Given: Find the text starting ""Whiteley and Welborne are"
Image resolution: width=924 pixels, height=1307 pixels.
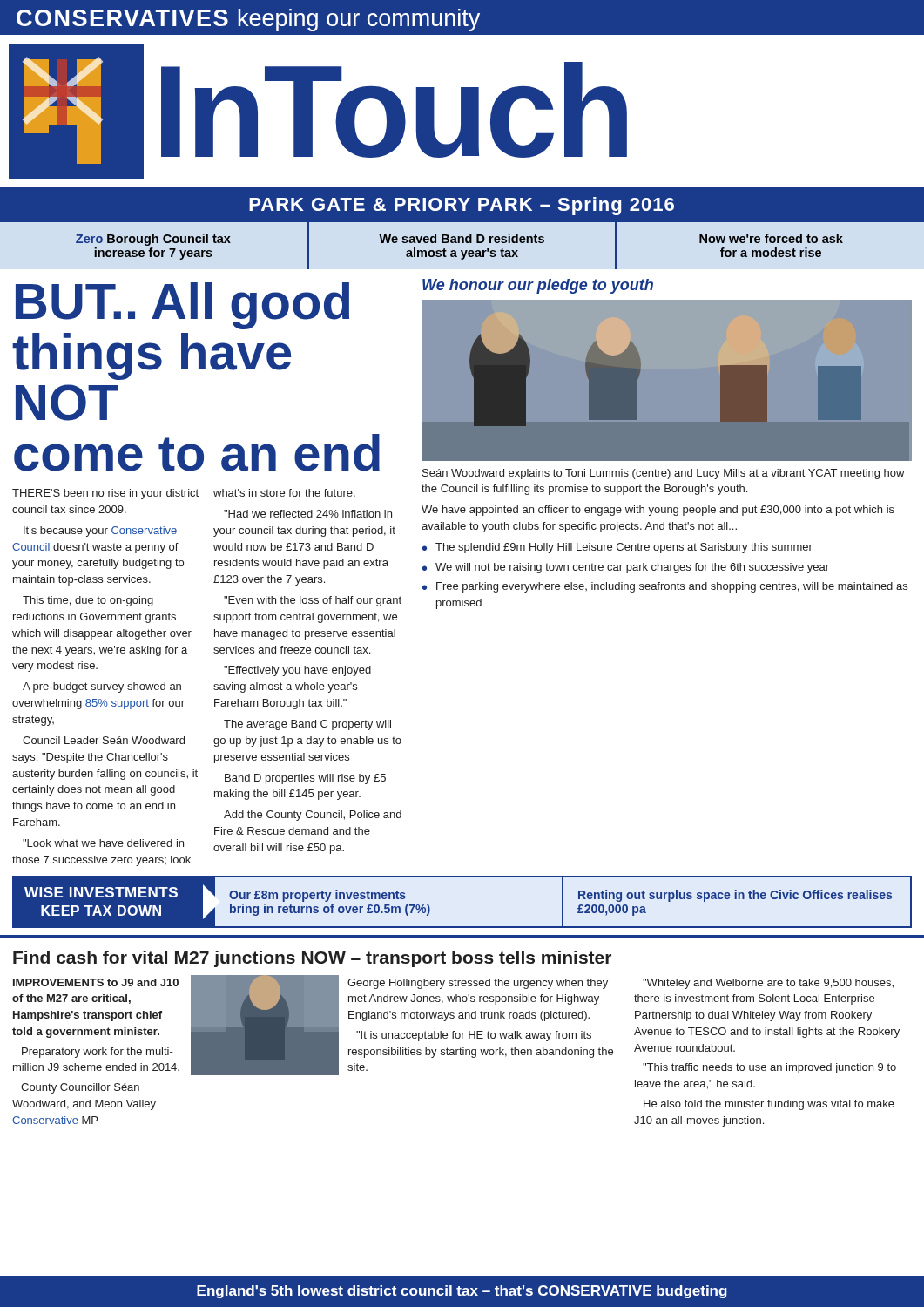Looking at the screenshot, I should pos(768,984).
